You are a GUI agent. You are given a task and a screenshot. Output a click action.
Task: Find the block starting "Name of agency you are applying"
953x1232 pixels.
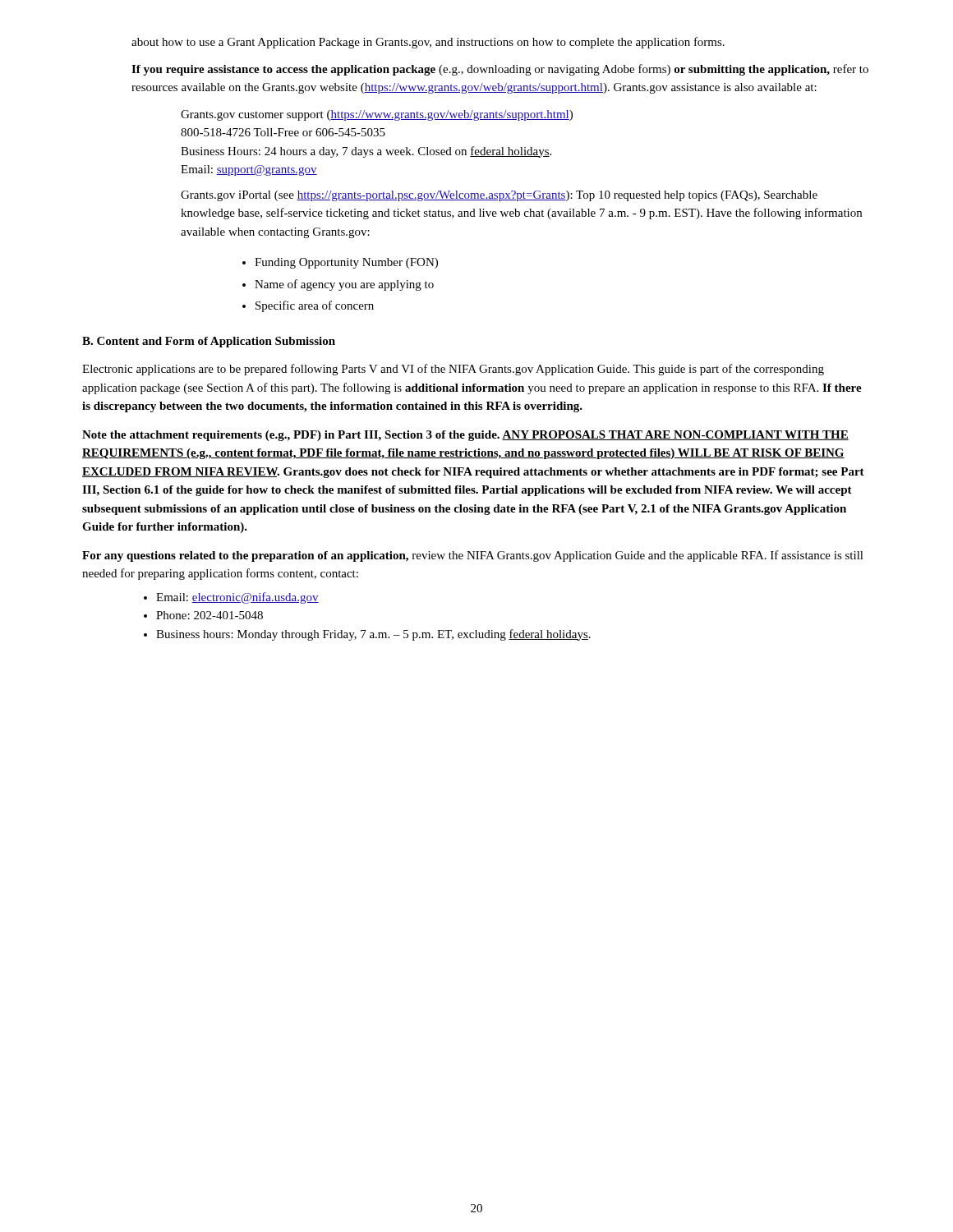(344, 285)
